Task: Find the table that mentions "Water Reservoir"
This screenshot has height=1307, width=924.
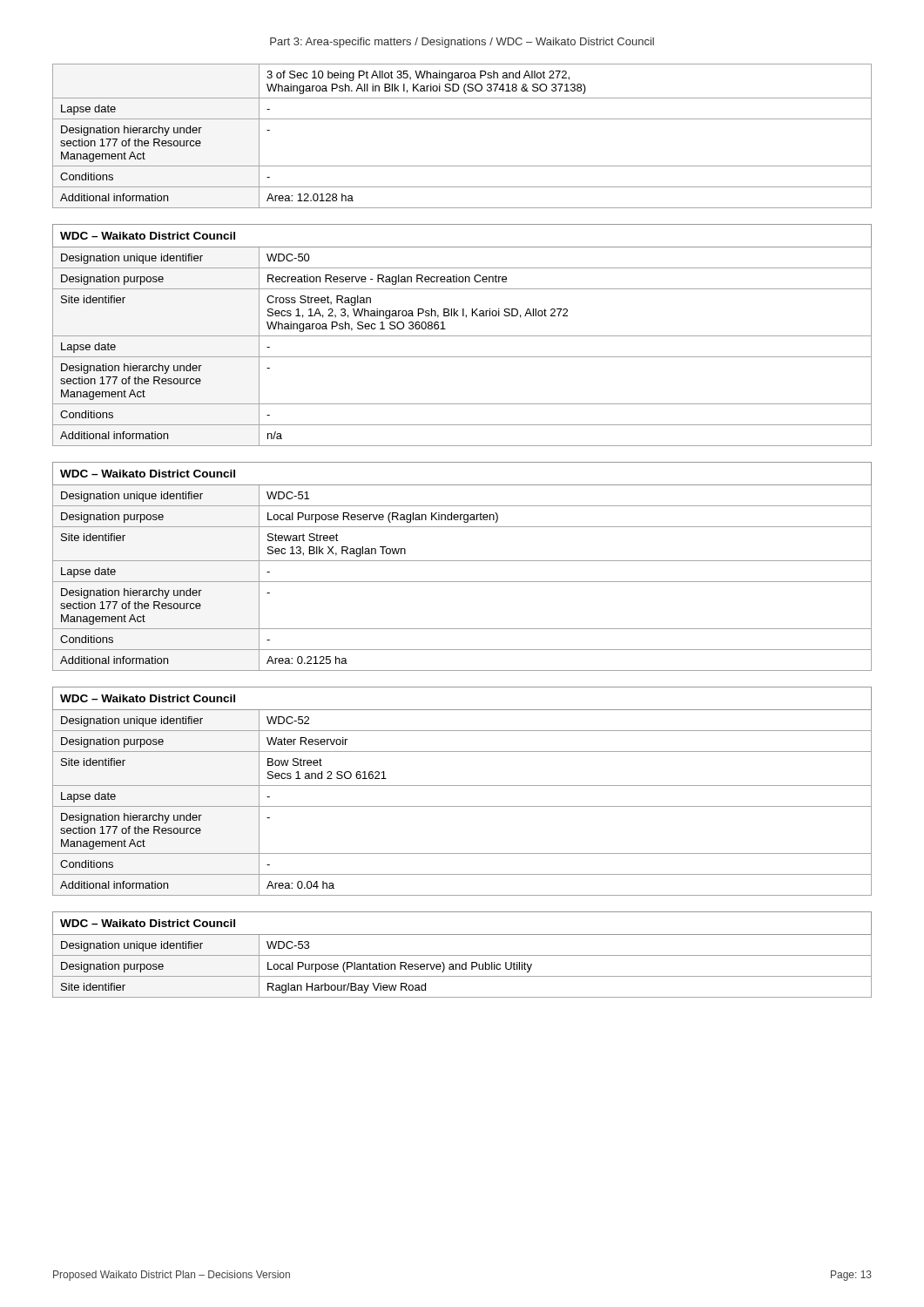Action: [x=462, y=791]
